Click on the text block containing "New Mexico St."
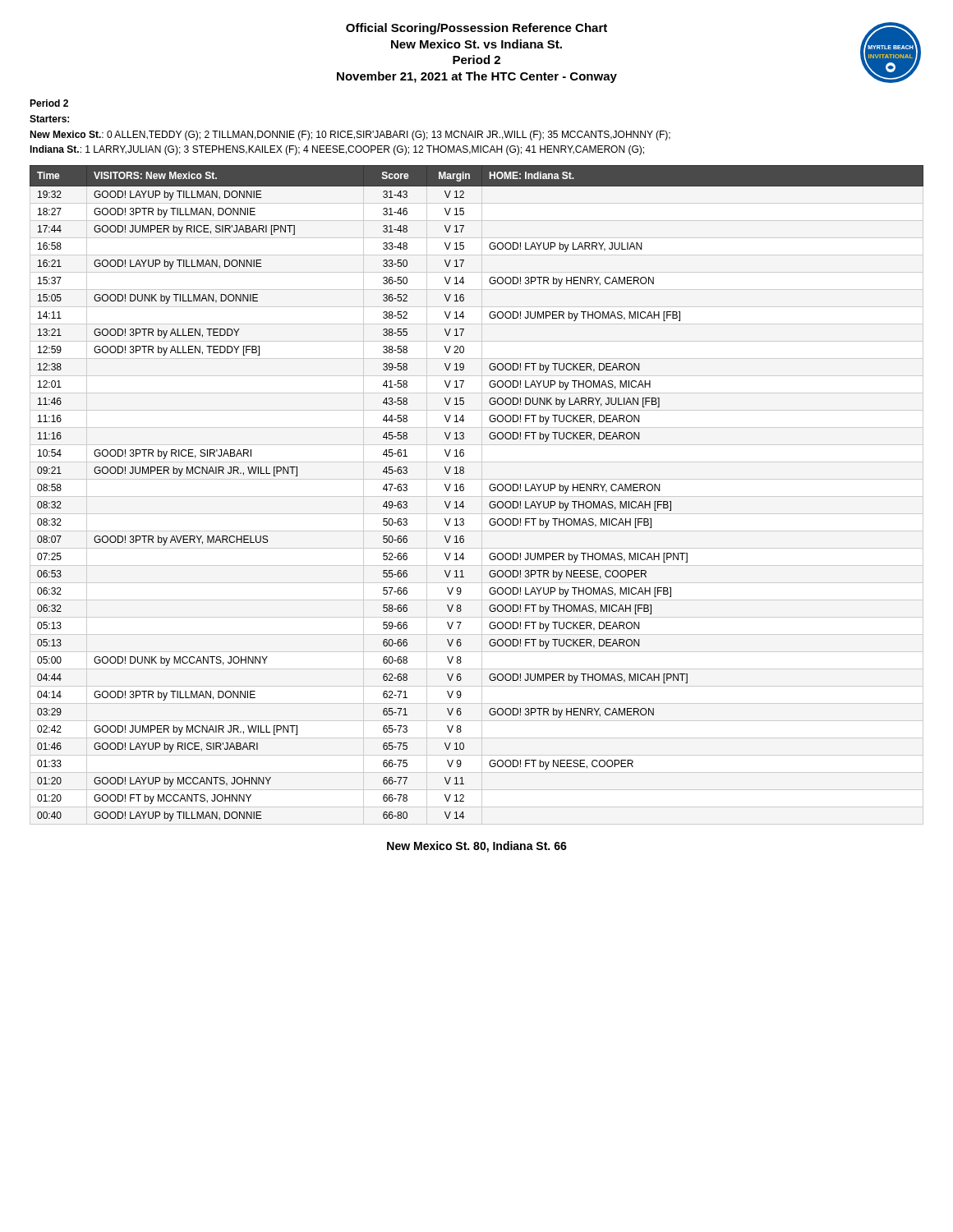The height and width of the screenshot is (1232, 953). pos(476,846)
